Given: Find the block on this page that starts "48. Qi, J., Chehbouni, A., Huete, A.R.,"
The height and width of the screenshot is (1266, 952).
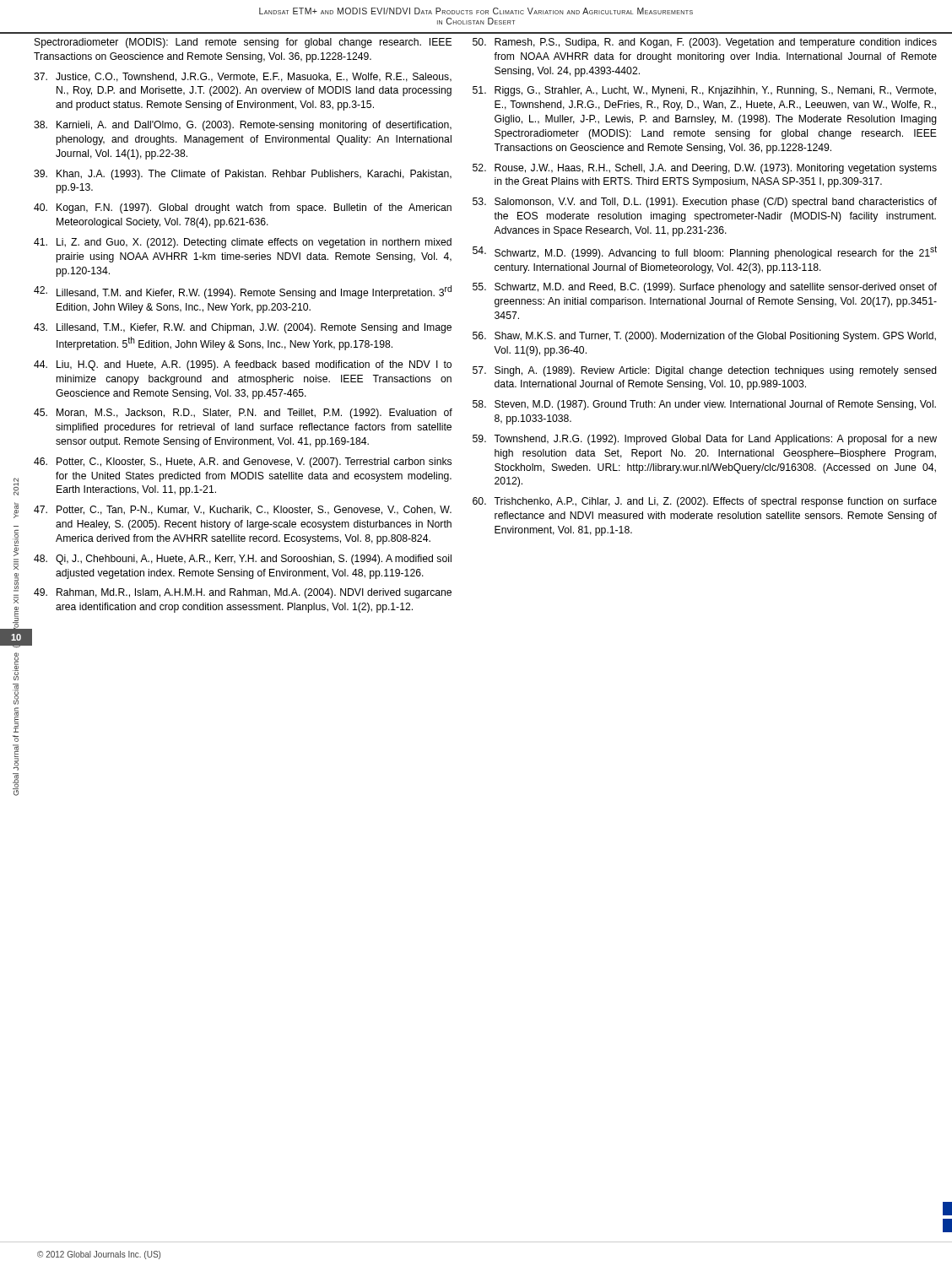Looking at the screenshot, I should point(243,566).
